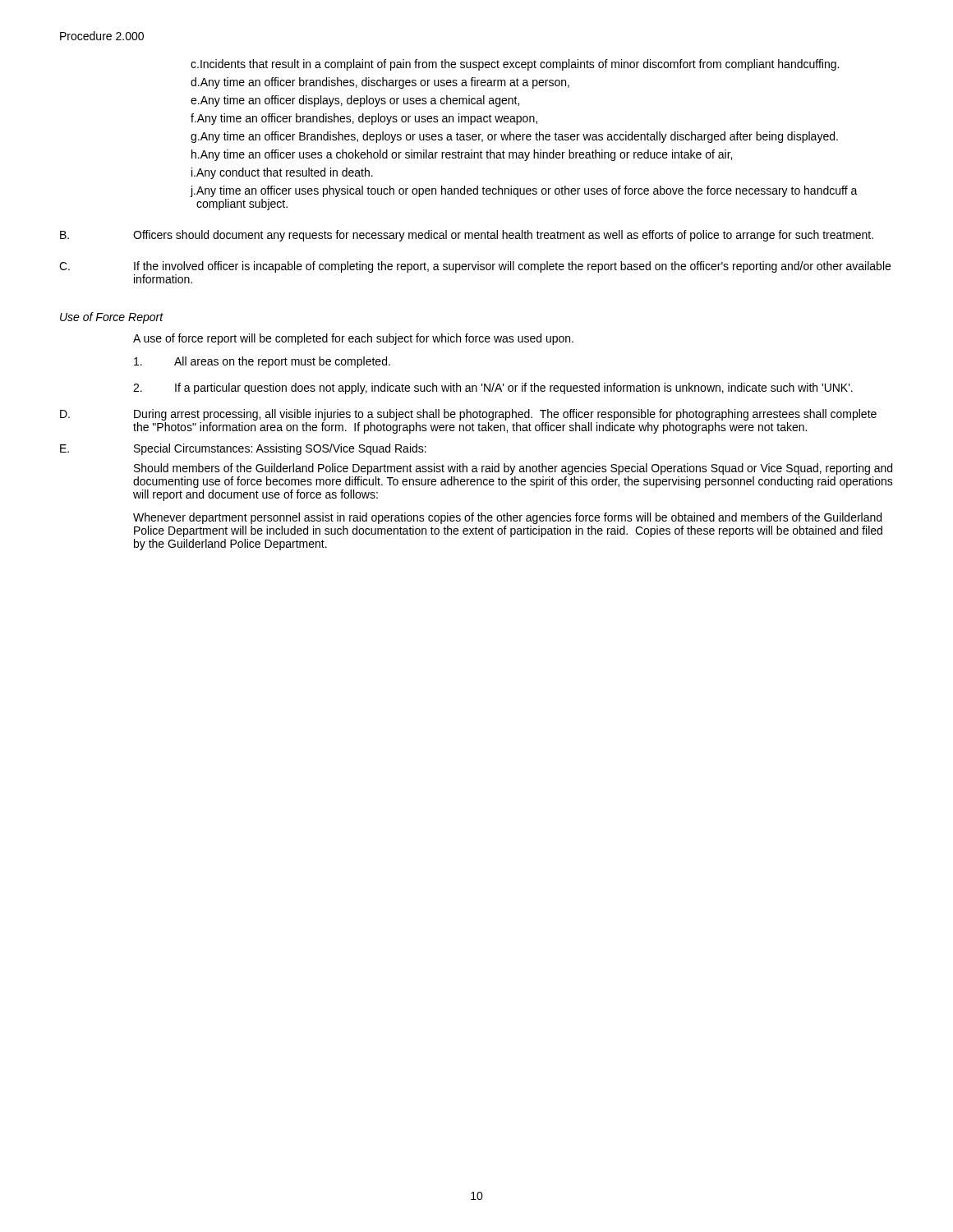This screenshot has height=1232, width=953.
Task: Click on the text block starting "h. Any time an officer uses a chokehold"
Action: point(476,154)
